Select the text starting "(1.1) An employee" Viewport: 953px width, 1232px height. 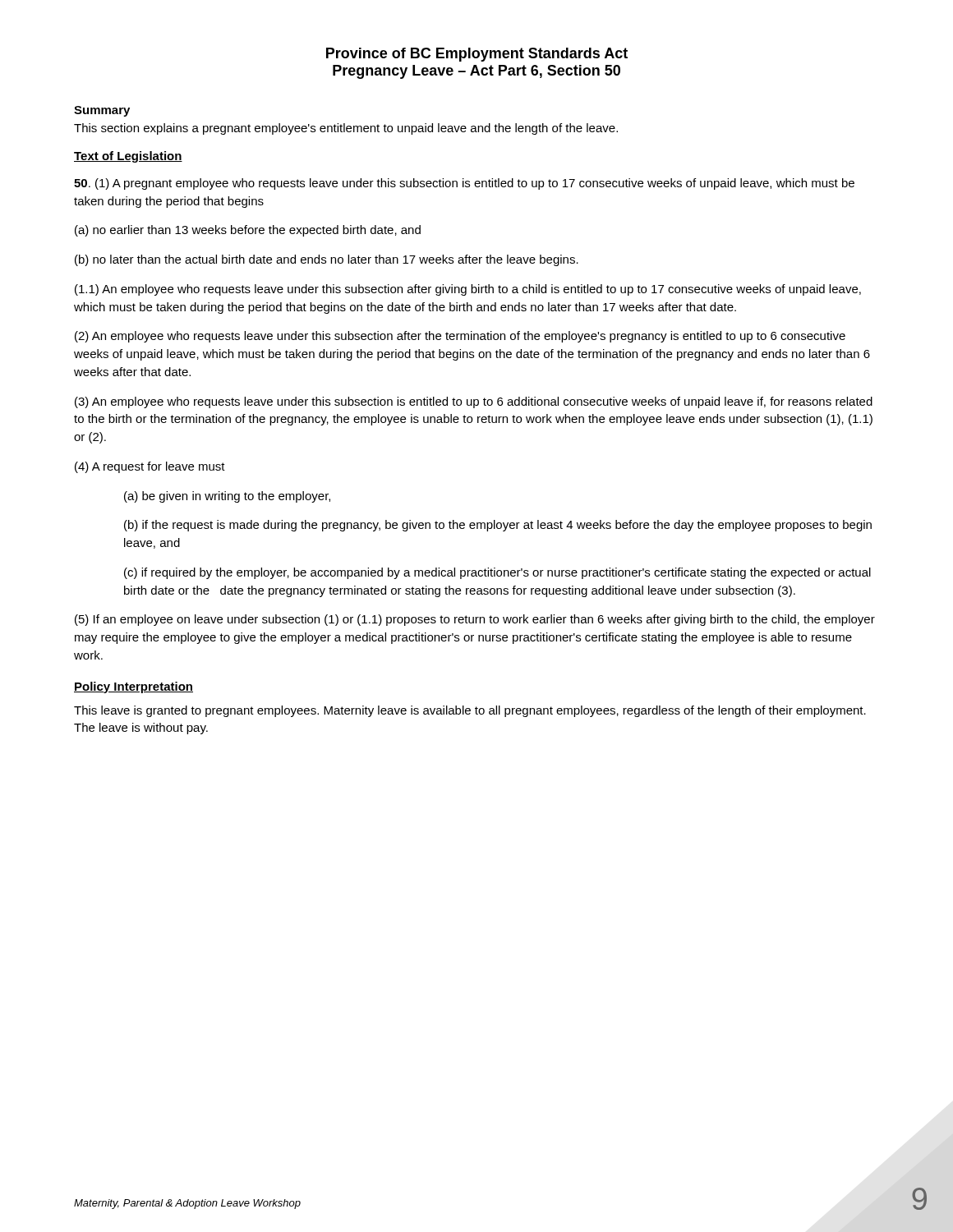pyautogui.click(x=468, y=297)
